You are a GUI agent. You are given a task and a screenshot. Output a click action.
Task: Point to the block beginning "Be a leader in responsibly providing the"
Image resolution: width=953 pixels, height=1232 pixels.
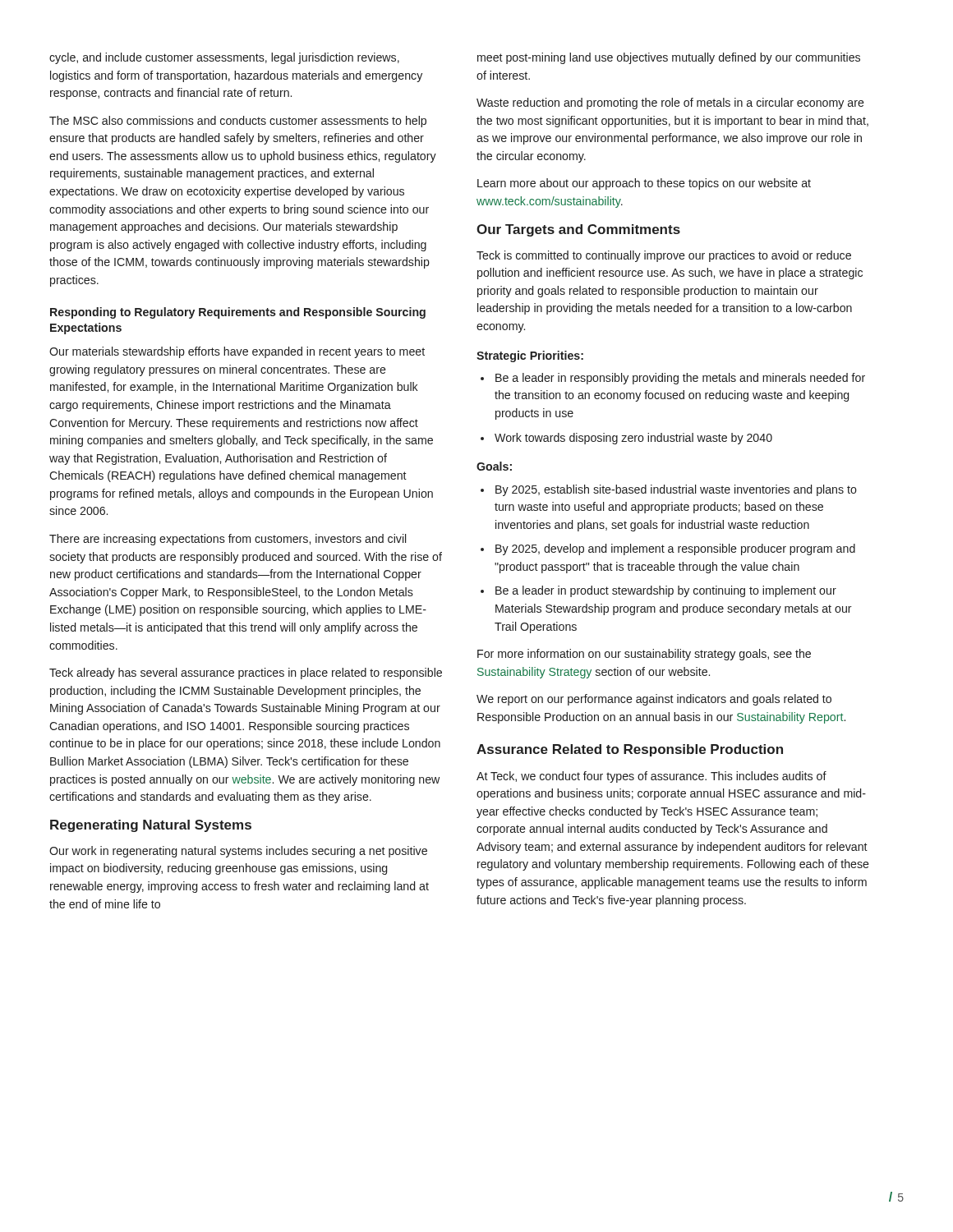674,408
